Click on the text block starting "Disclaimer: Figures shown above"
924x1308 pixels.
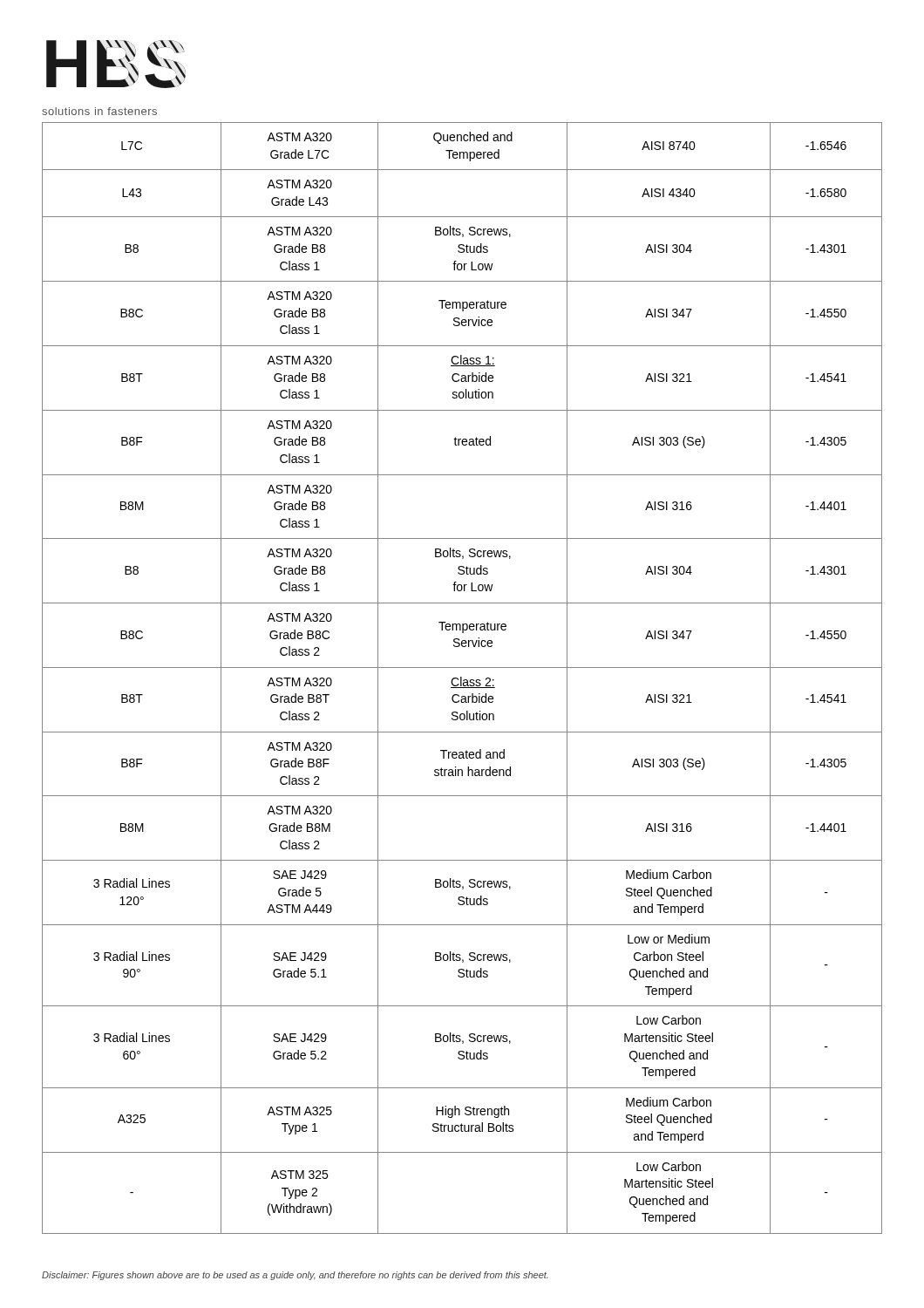[x=462, y=1275]
